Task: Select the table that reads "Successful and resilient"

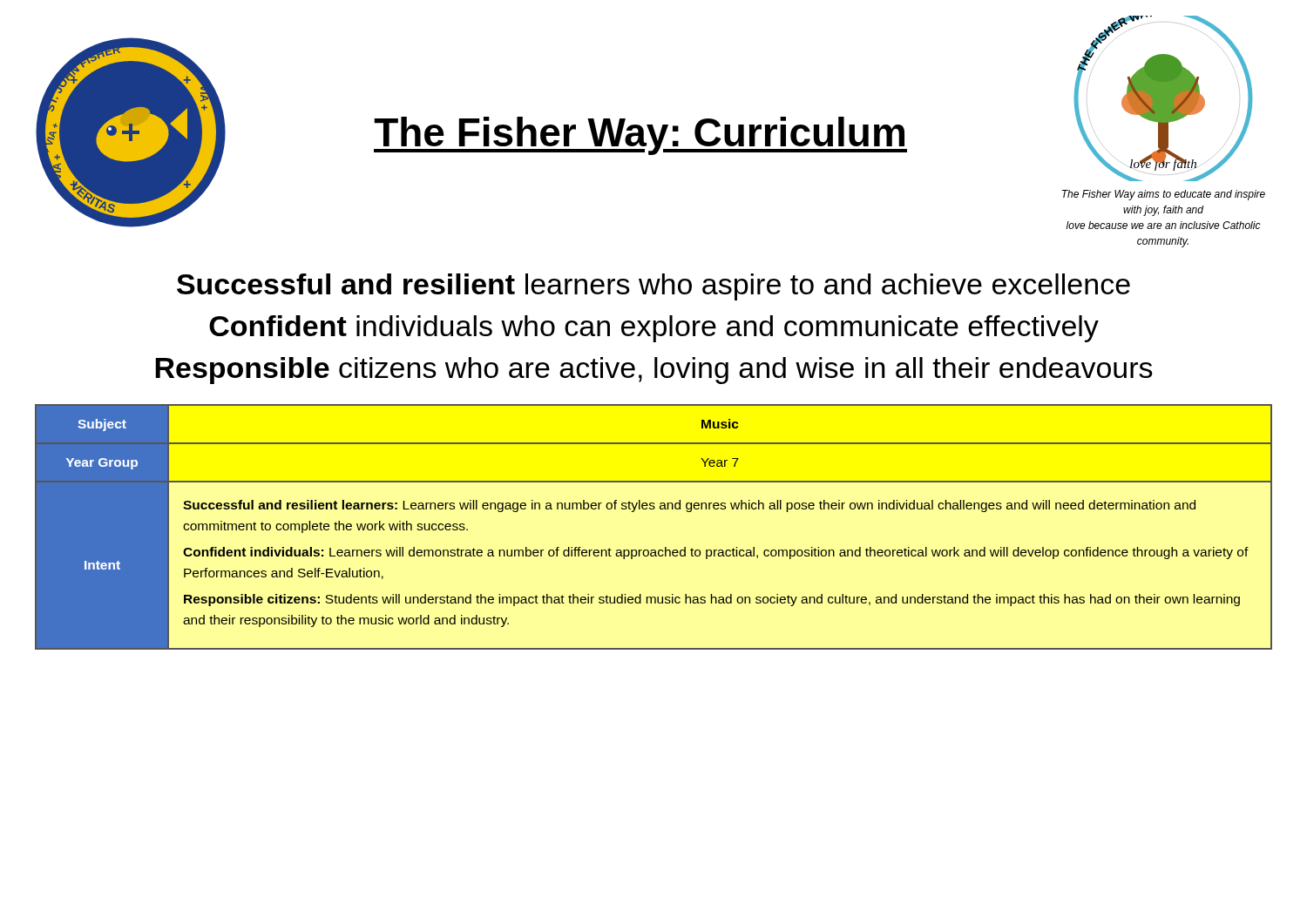Action: [x=654, y=527]
